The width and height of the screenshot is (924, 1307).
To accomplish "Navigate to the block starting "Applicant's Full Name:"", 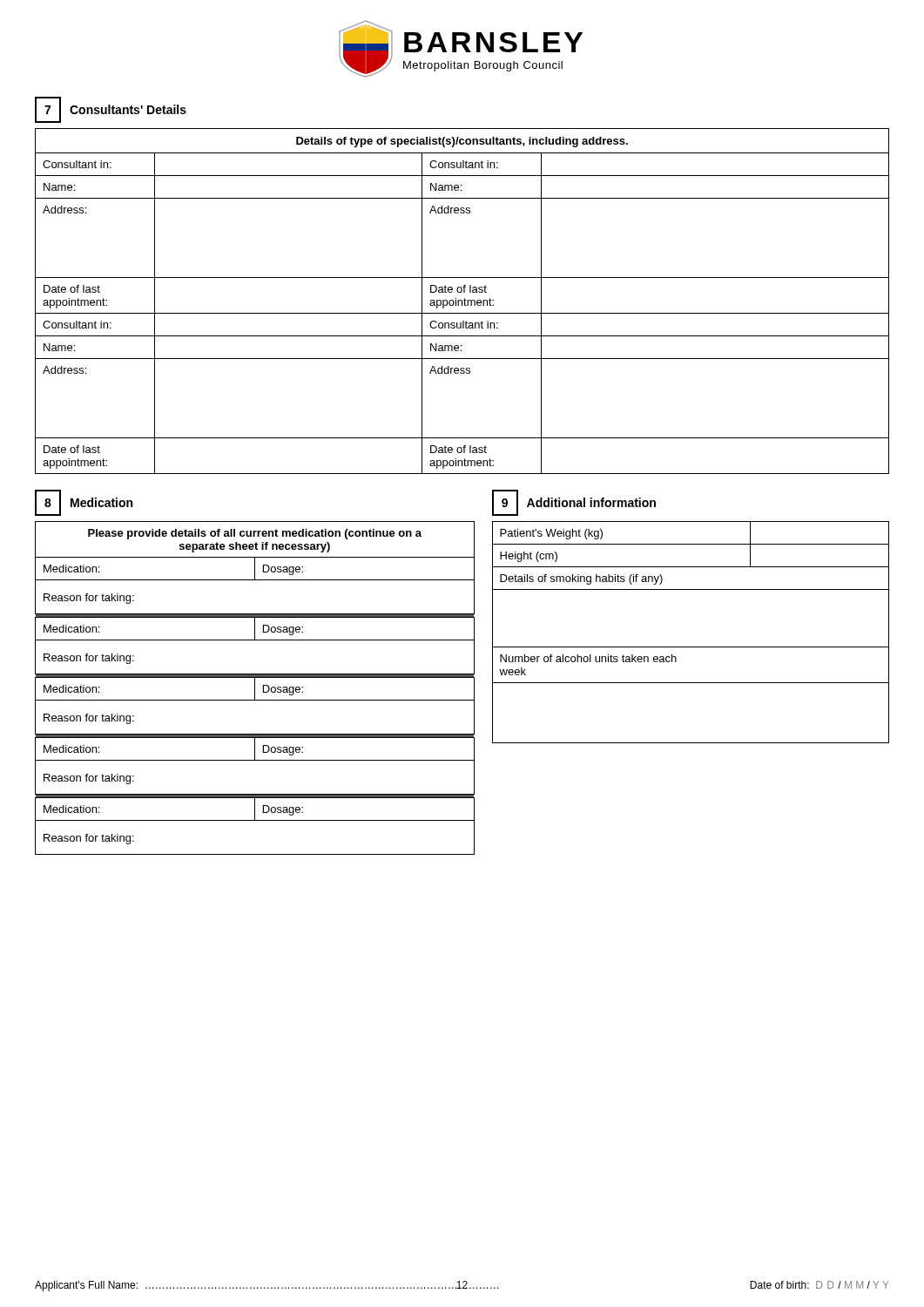I will 267,1285.
